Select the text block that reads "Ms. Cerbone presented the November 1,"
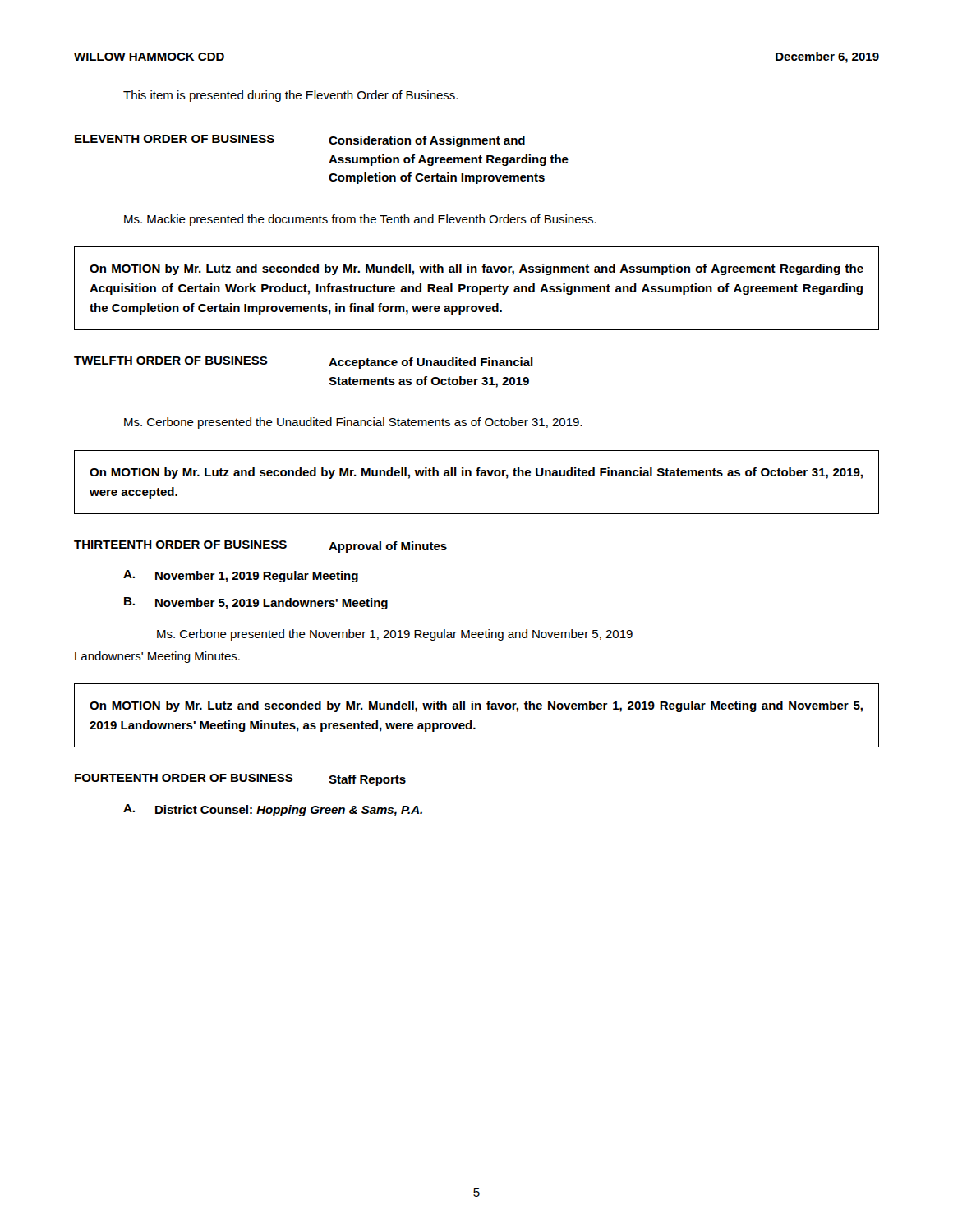 394,634
